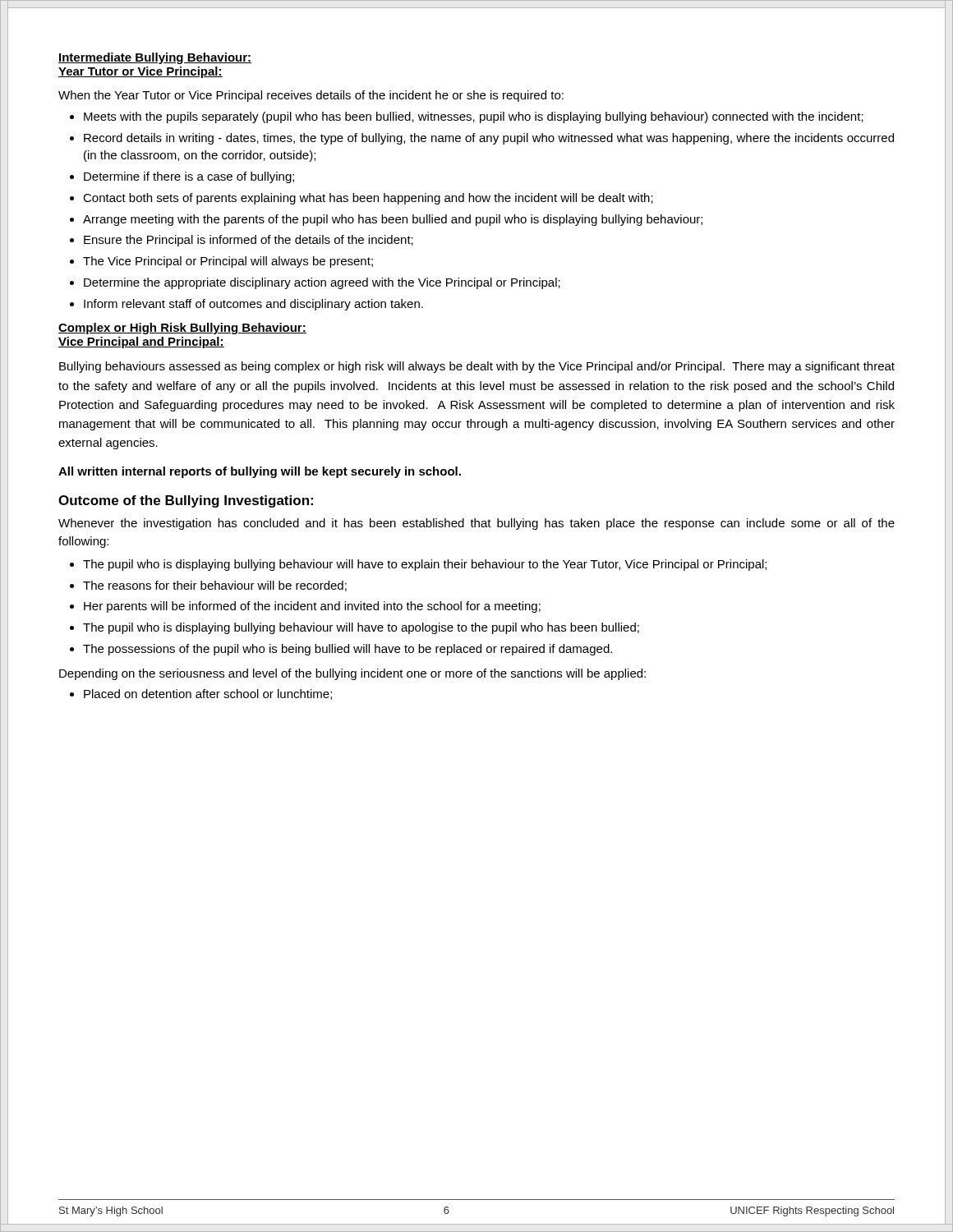Locate the passage starting "Whenever the investigation has"
This screenshot has width=953, height=1232.
[476, 532]
